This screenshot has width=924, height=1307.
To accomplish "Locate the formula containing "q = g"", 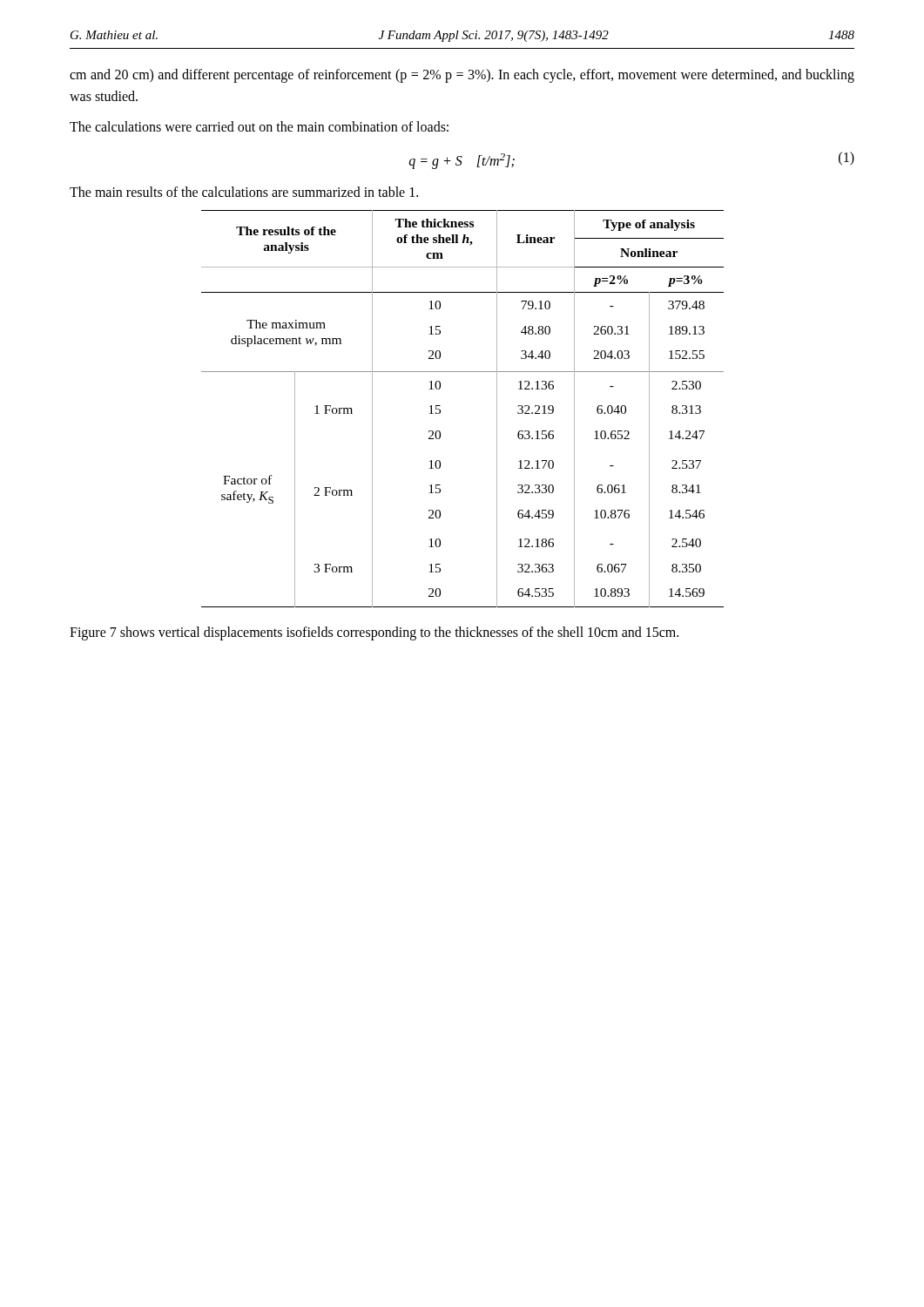I will tap(459, 160).
